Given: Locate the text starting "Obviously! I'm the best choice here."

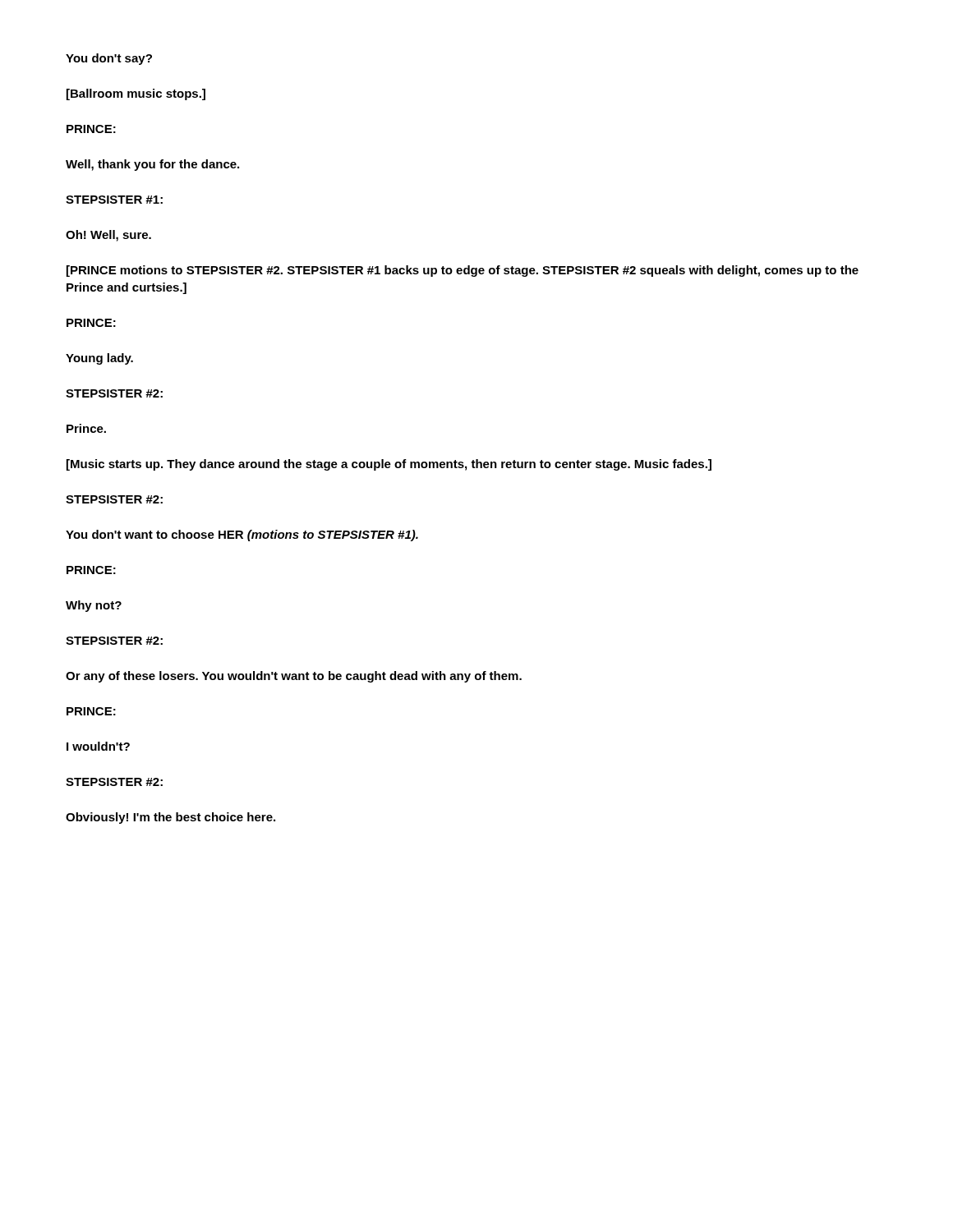Looking at the screenshot, I should pos(171,817).
